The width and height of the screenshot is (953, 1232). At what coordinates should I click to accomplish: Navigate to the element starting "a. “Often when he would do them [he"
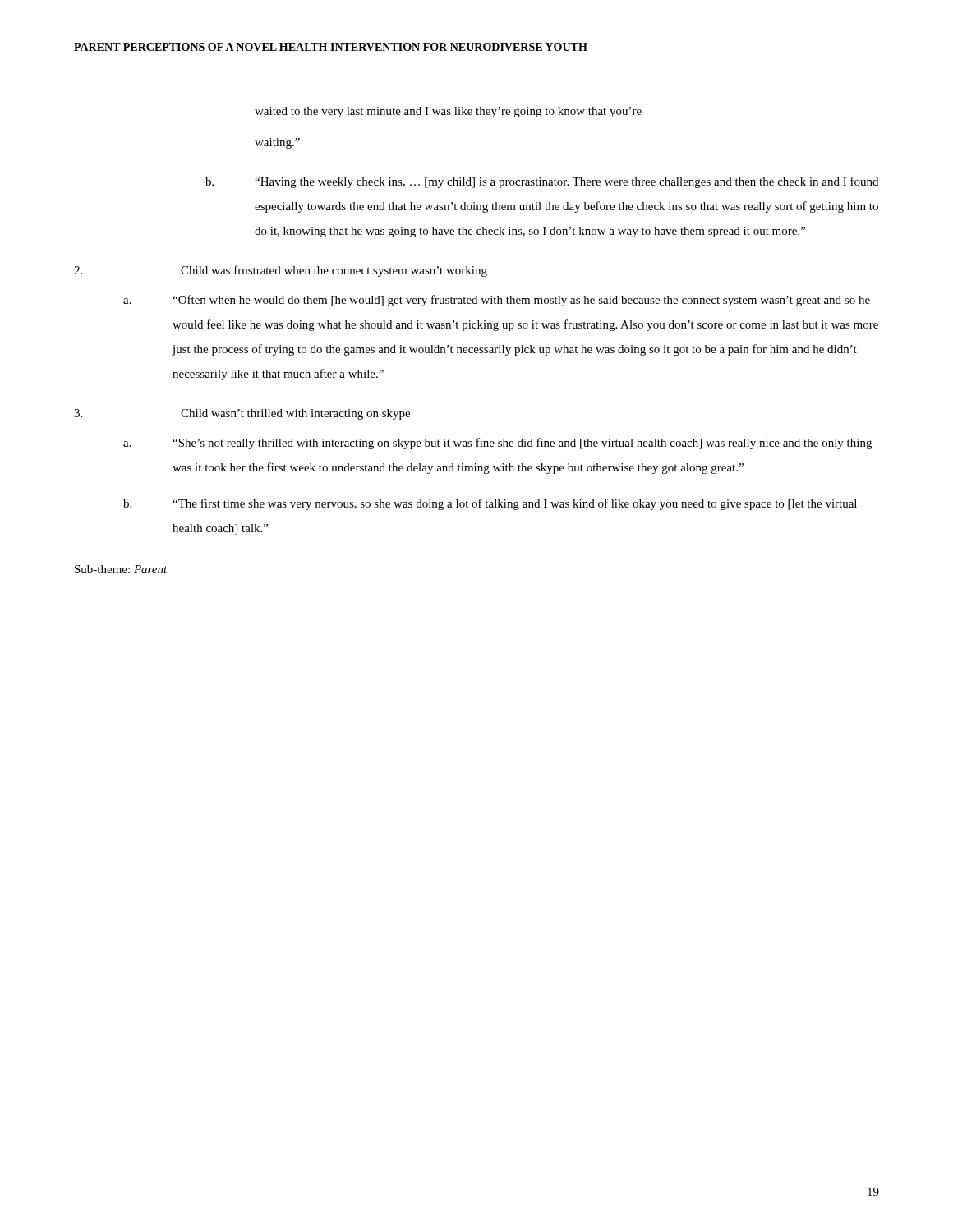(x=501, y=337)
